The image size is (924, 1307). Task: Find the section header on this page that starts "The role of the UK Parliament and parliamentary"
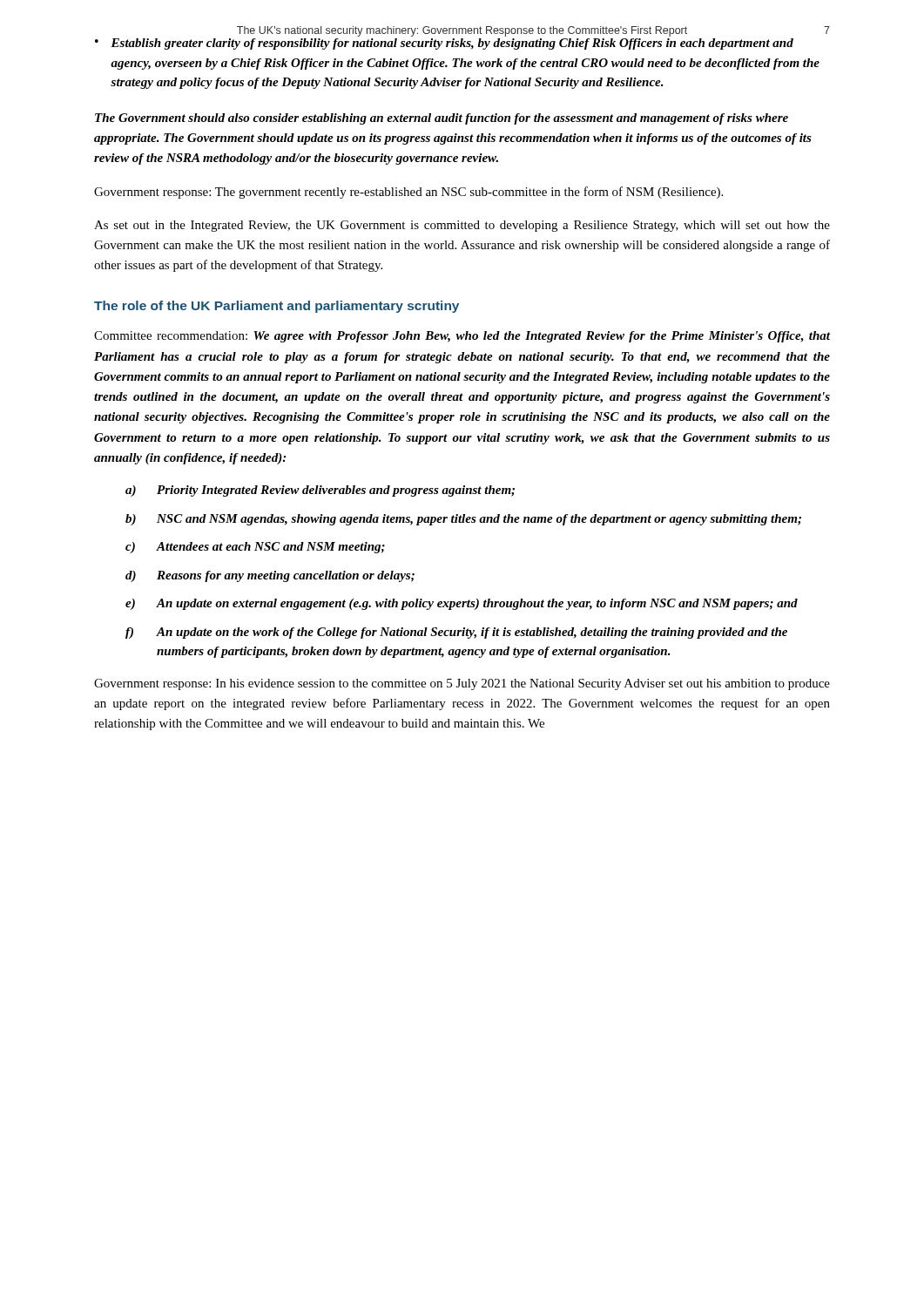pos(277,306)
